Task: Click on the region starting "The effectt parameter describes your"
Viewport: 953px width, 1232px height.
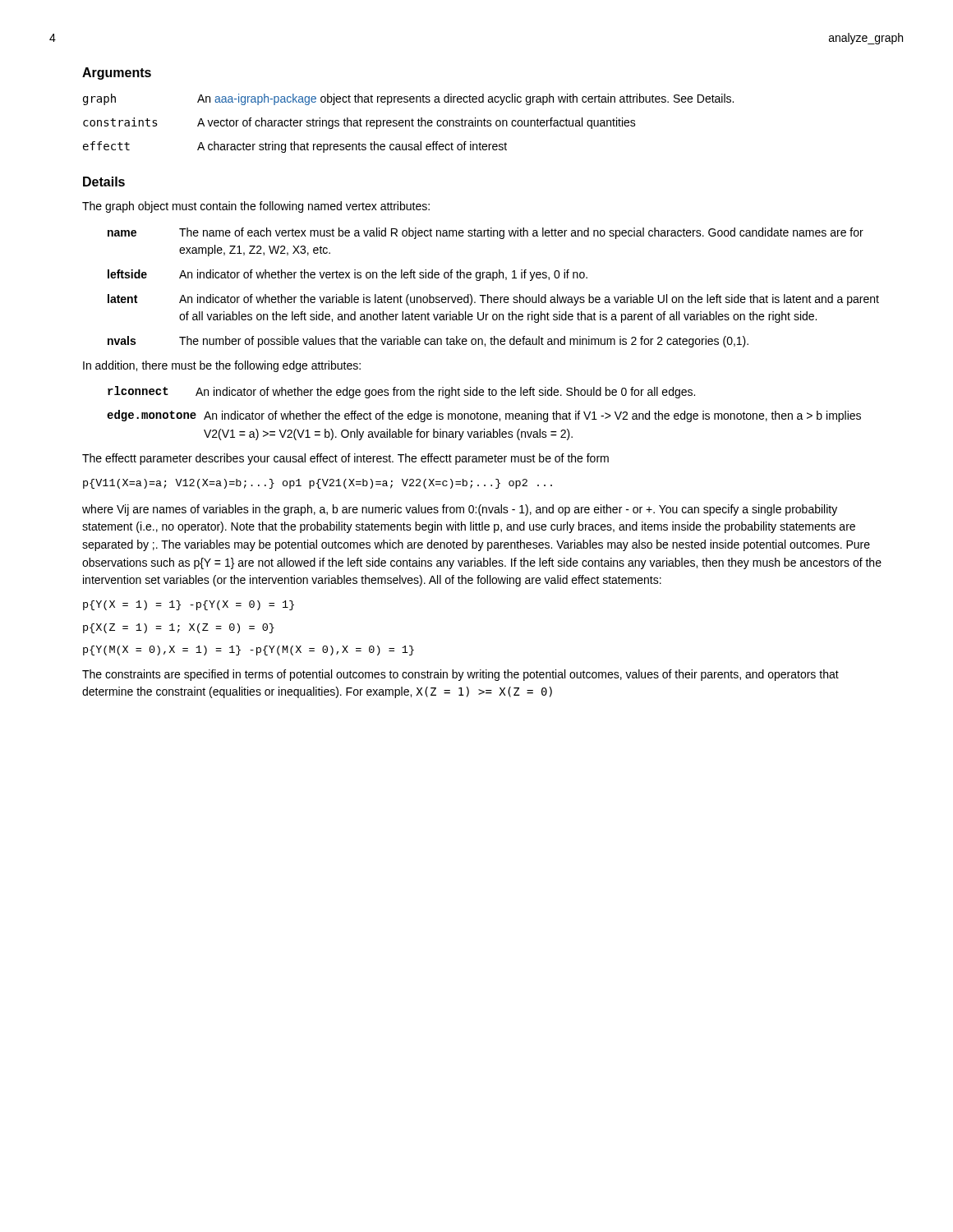Action: 346,458
